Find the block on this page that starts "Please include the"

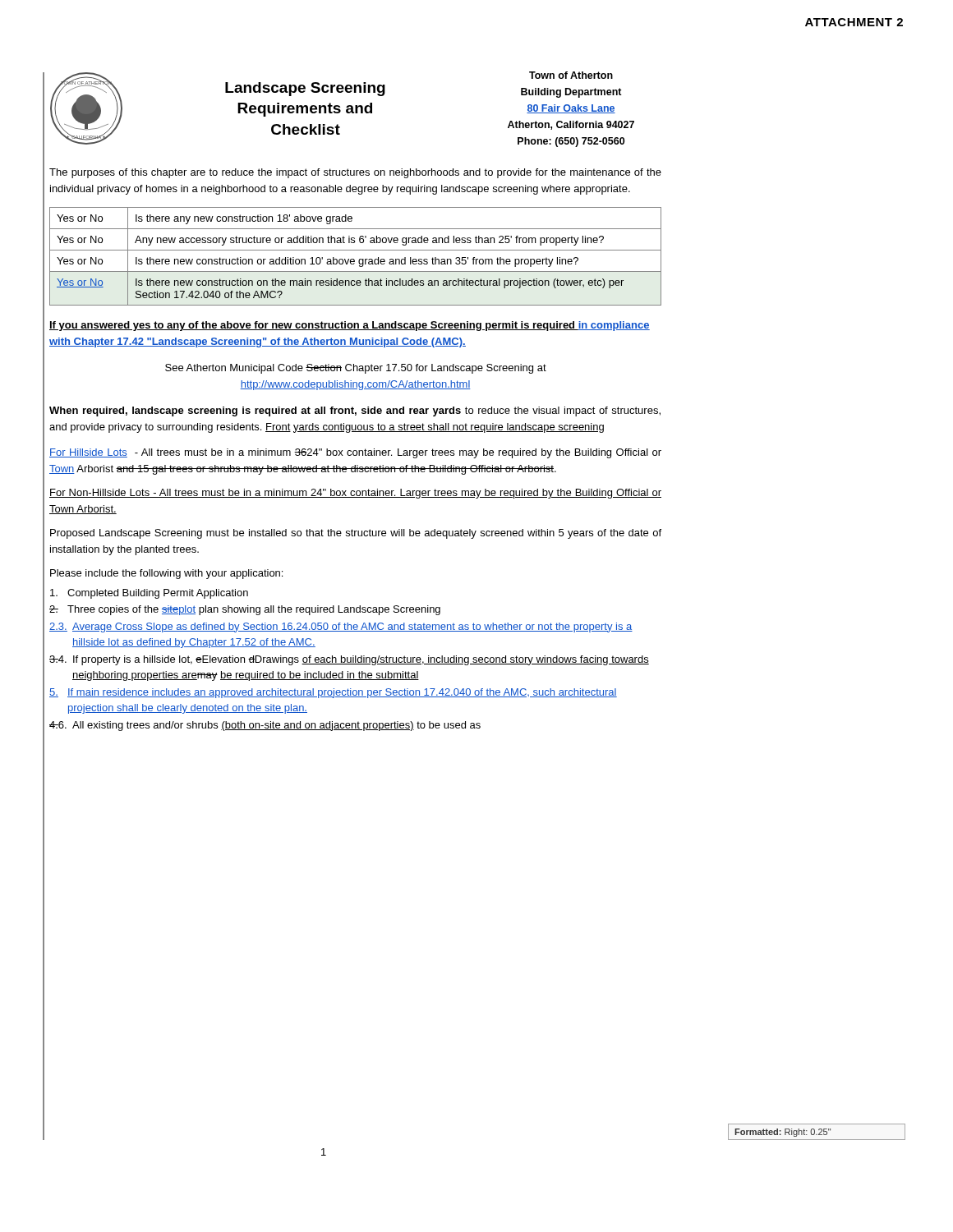(x=167, y=573)
